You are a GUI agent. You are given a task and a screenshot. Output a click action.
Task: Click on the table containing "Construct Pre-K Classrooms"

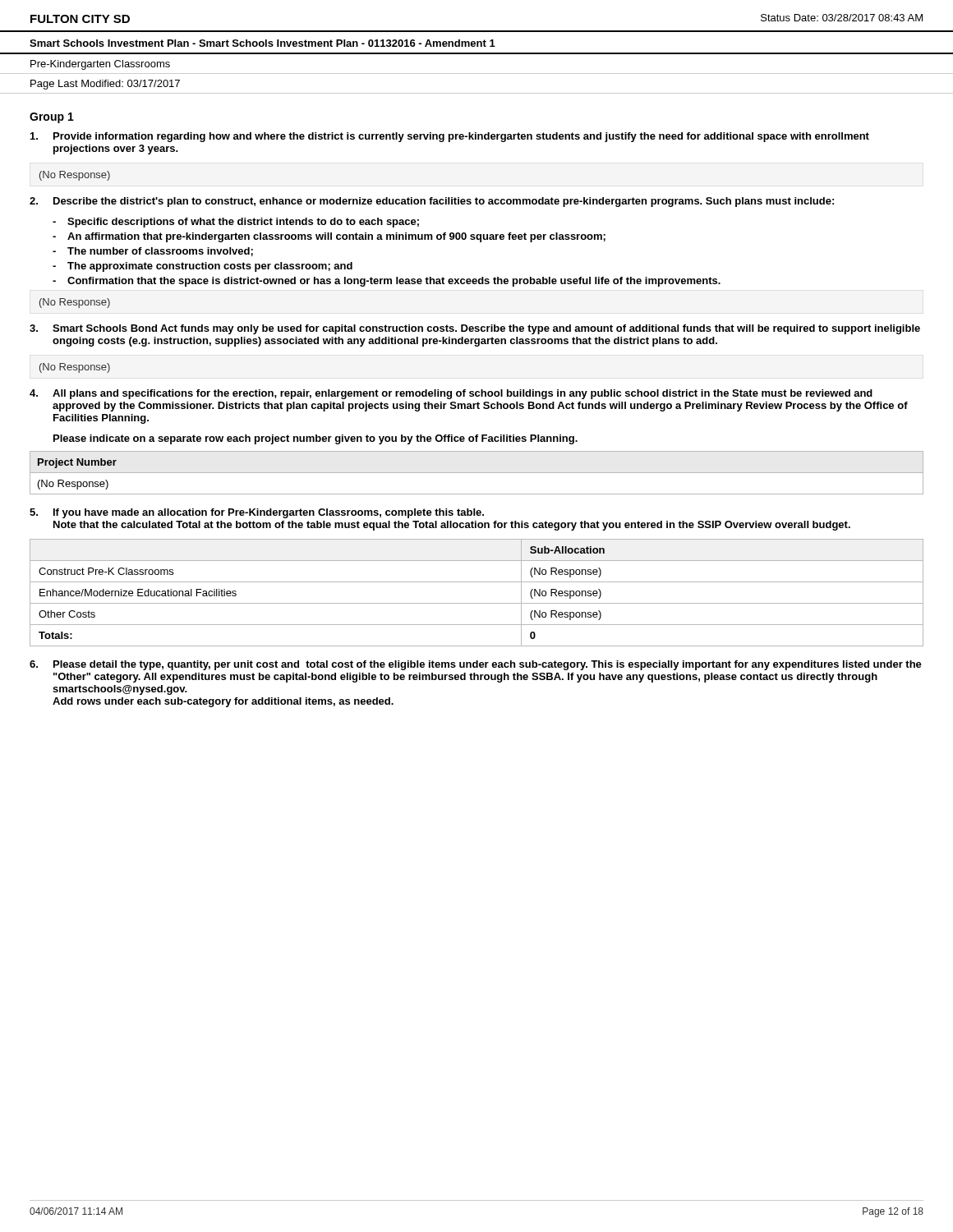click(x=476, y=593)
